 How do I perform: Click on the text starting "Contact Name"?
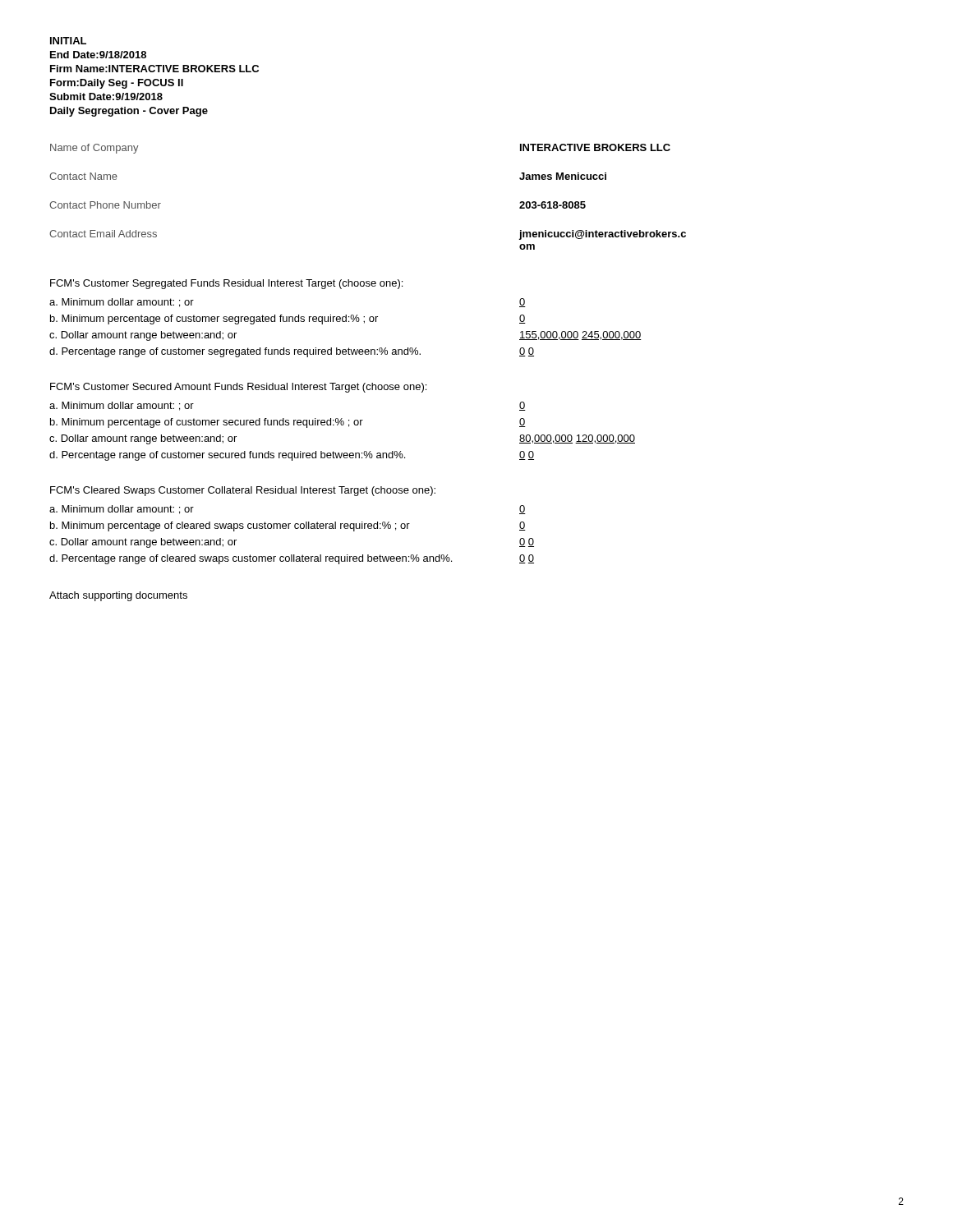(83, 176)
